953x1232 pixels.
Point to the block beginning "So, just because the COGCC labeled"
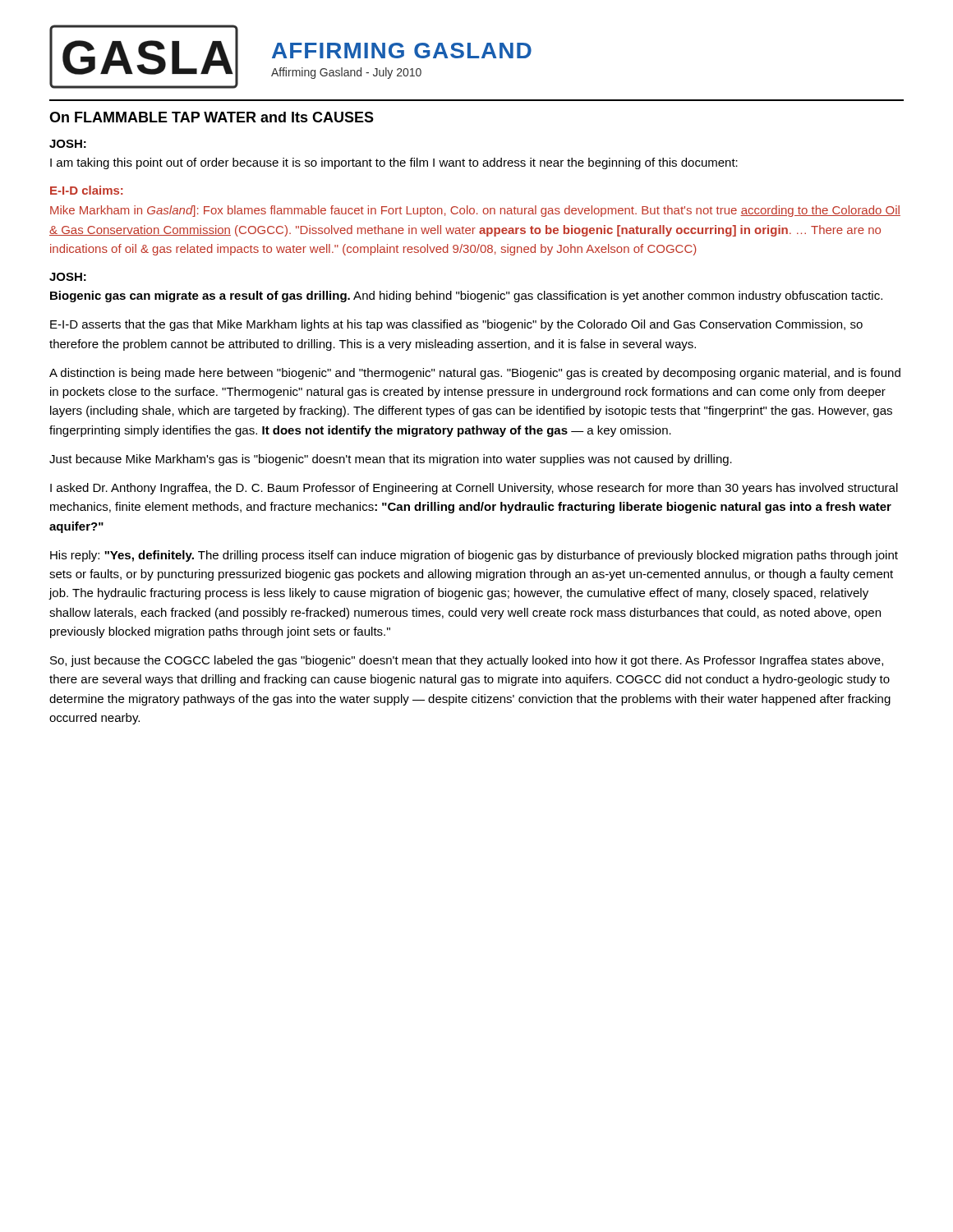tap(470, 689)
